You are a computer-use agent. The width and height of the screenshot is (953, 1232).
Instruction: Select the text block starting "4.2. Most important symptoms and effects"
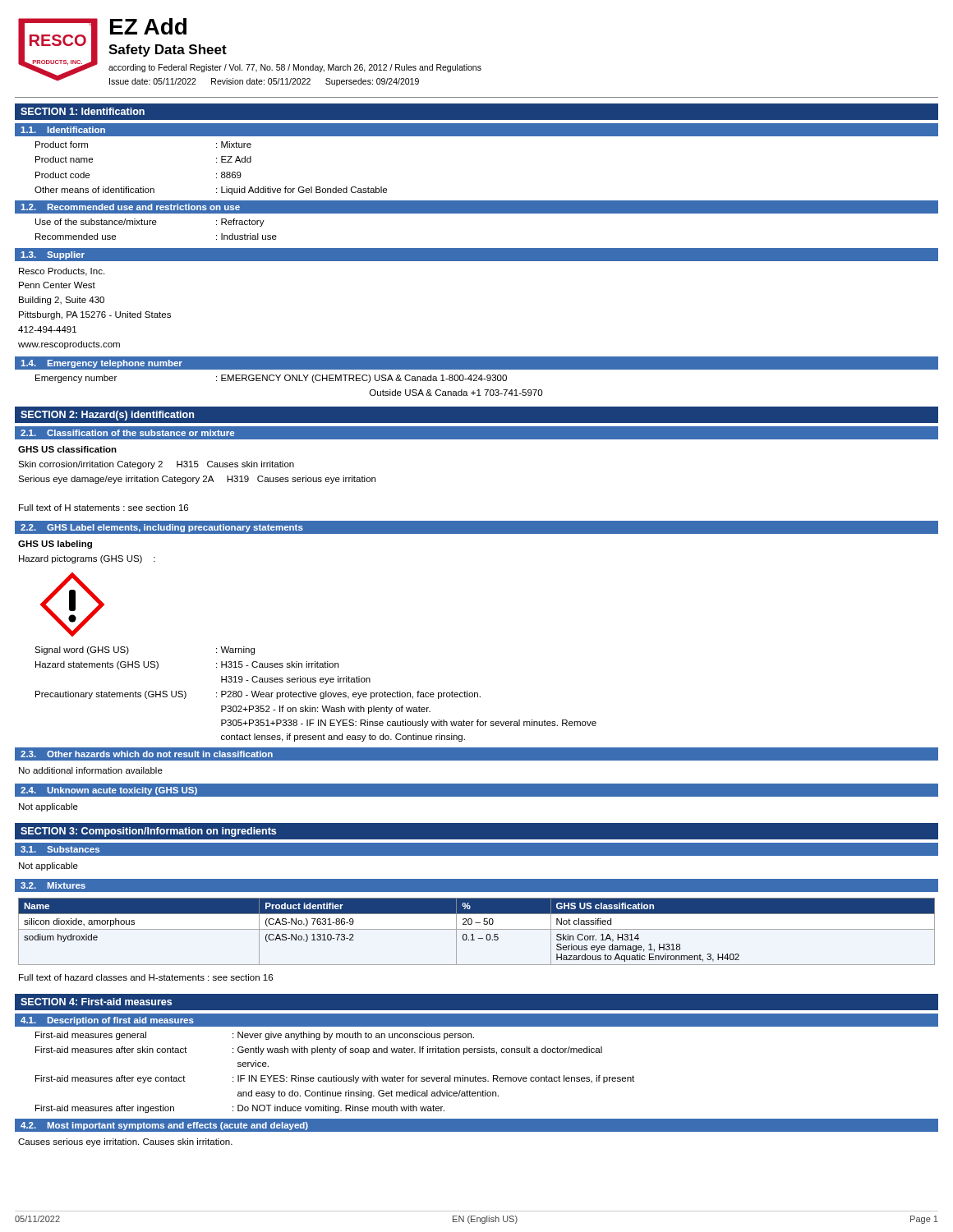click(164, 1125)
